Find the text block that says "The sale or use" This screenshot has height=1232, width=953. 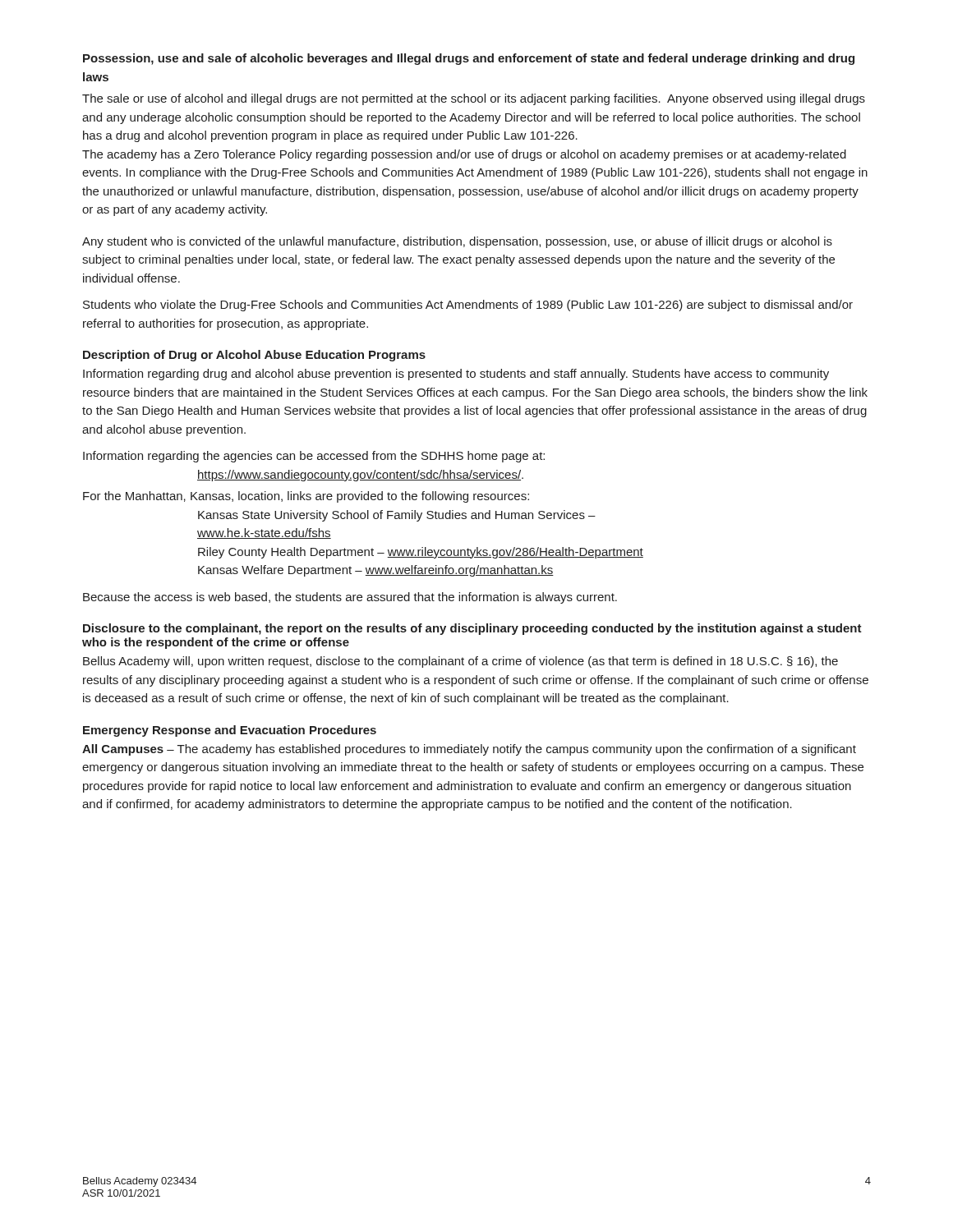click(x=474, y=117)
